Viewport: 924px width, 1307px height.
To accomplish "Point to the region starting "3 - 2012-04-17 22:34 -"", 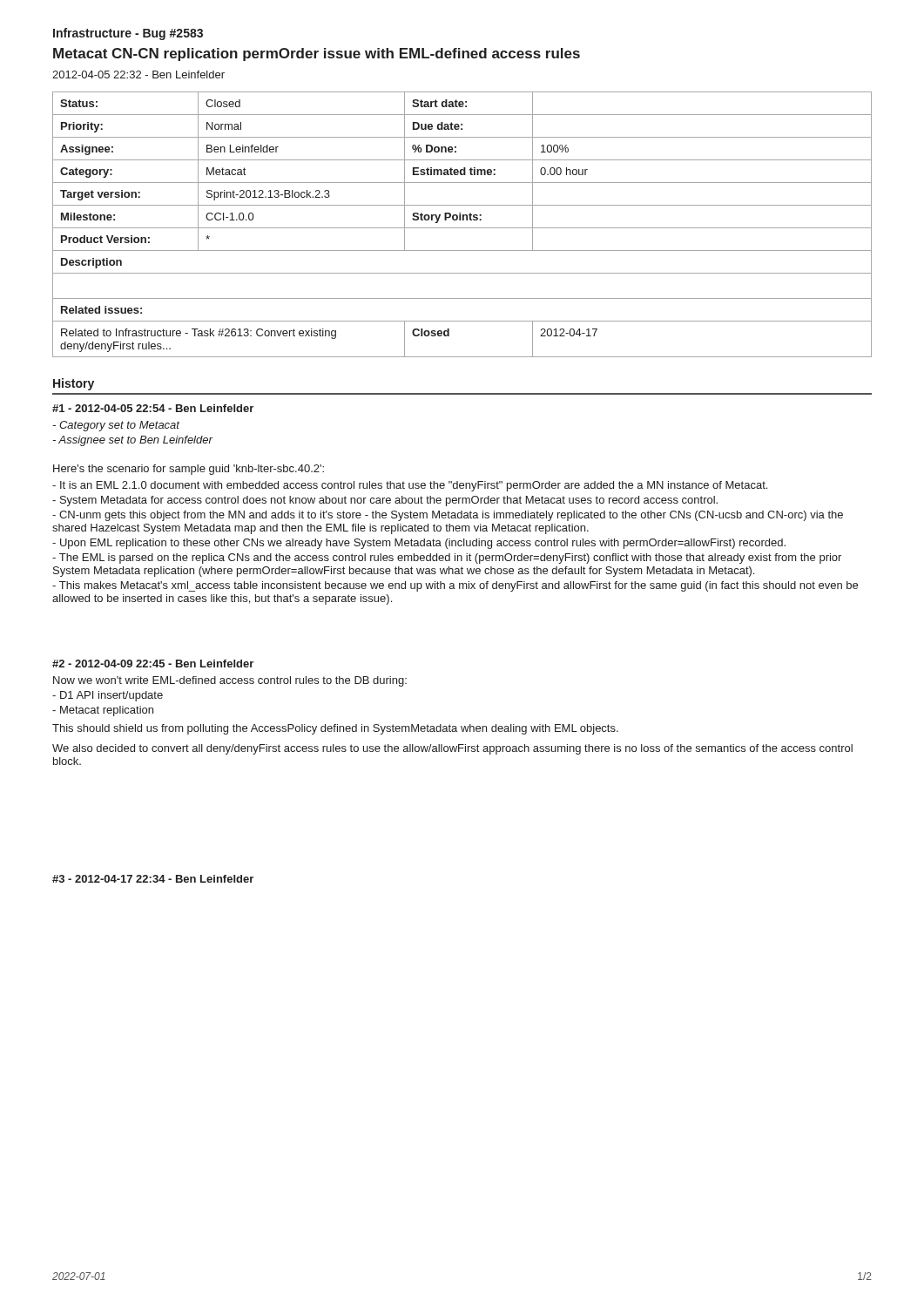I will 153,879.
